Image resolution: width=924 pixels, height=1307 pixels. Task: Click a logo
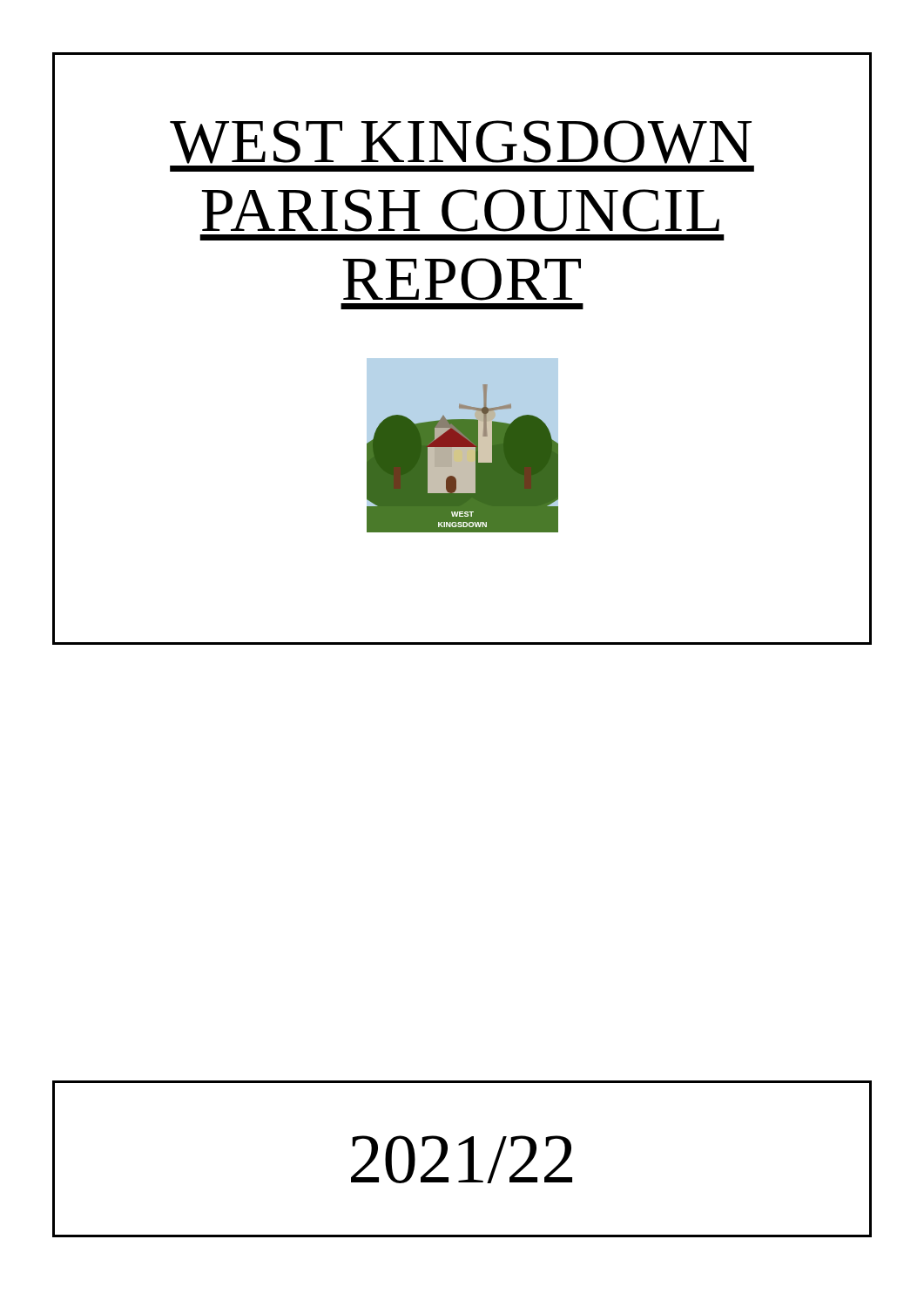click(462, 445)
